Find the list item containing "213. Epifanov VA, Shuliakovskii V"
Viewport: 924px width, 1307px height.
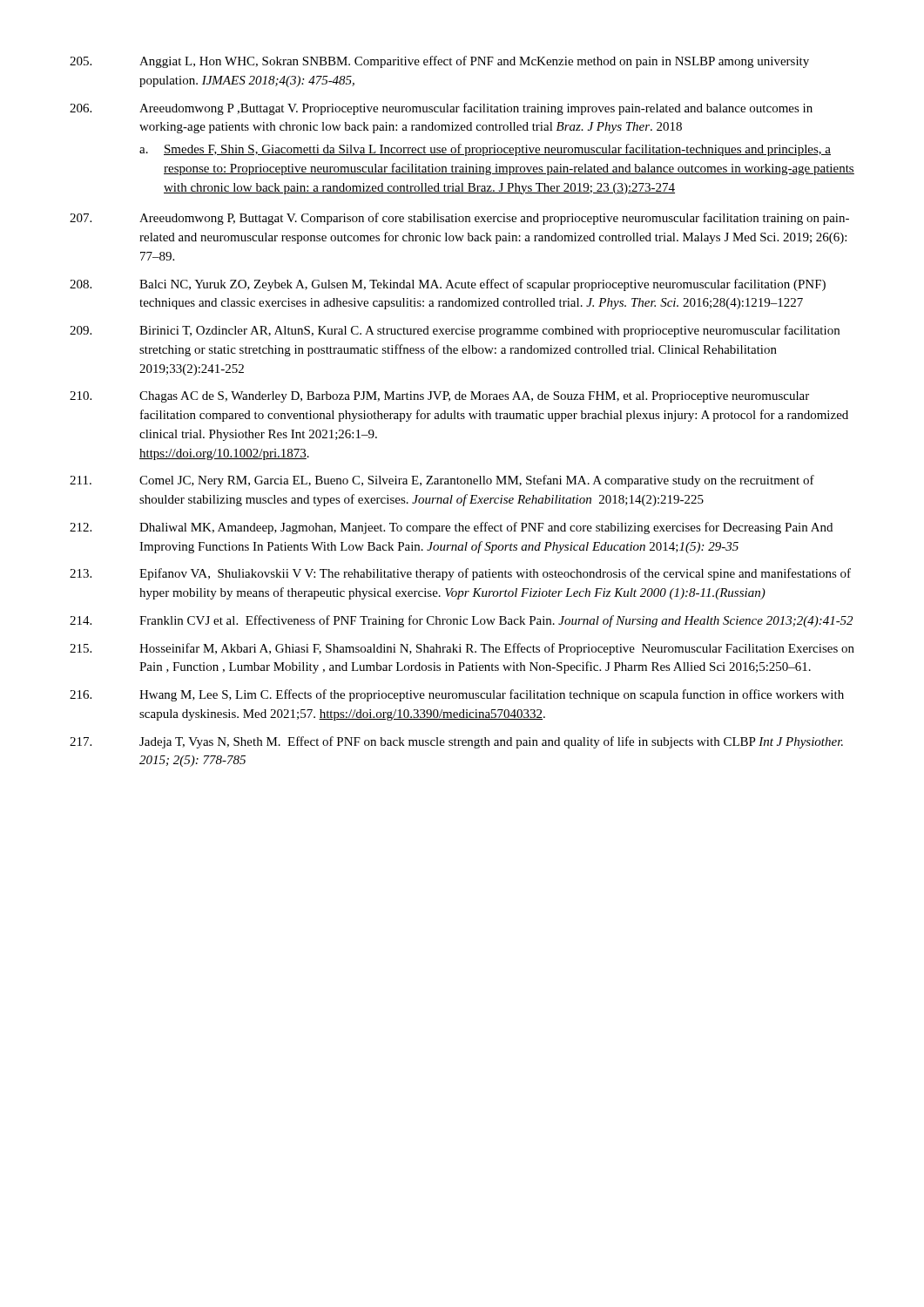tap(462, 584)
